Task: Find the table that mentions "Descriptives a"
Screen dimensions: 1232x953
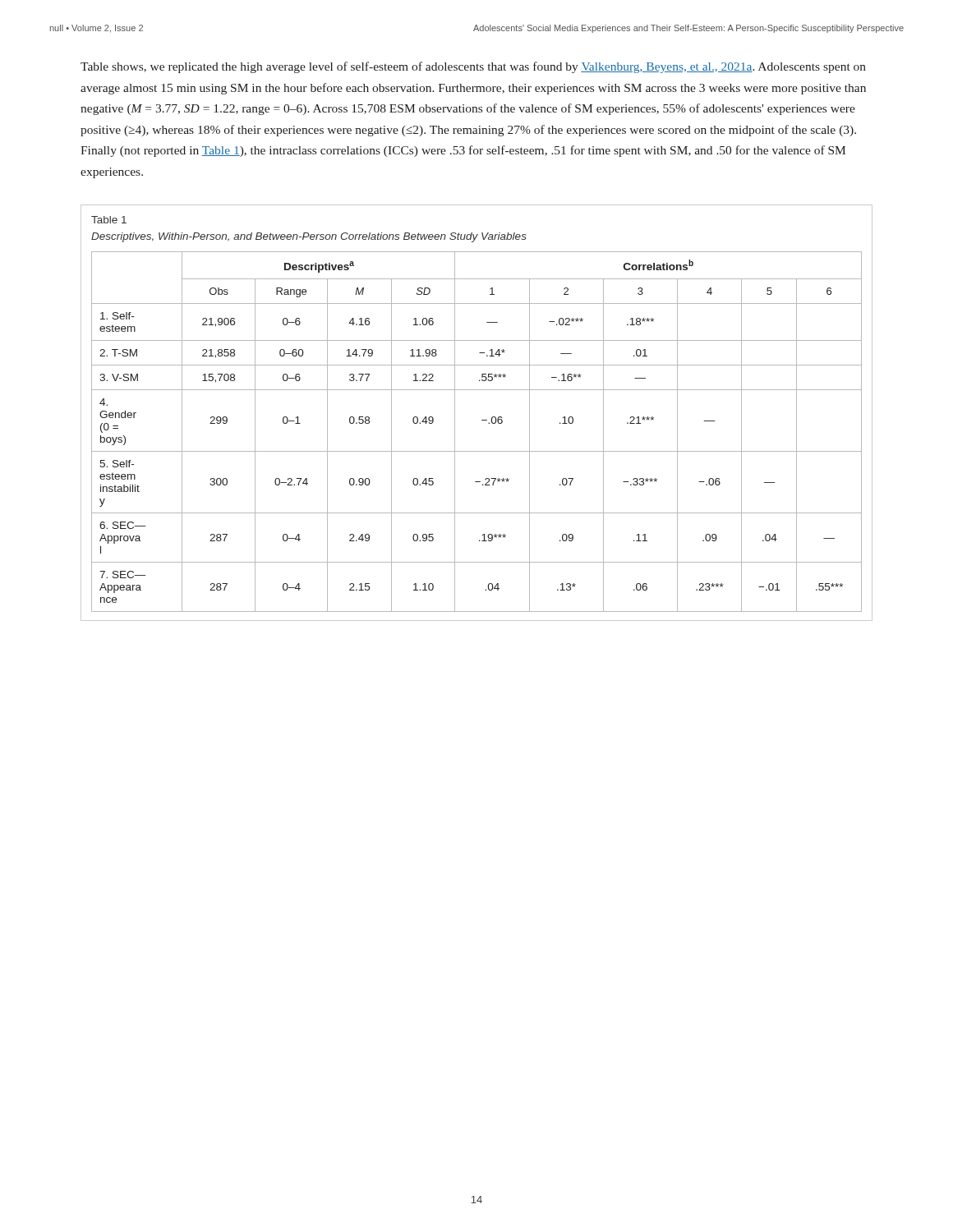Action: 476,432
